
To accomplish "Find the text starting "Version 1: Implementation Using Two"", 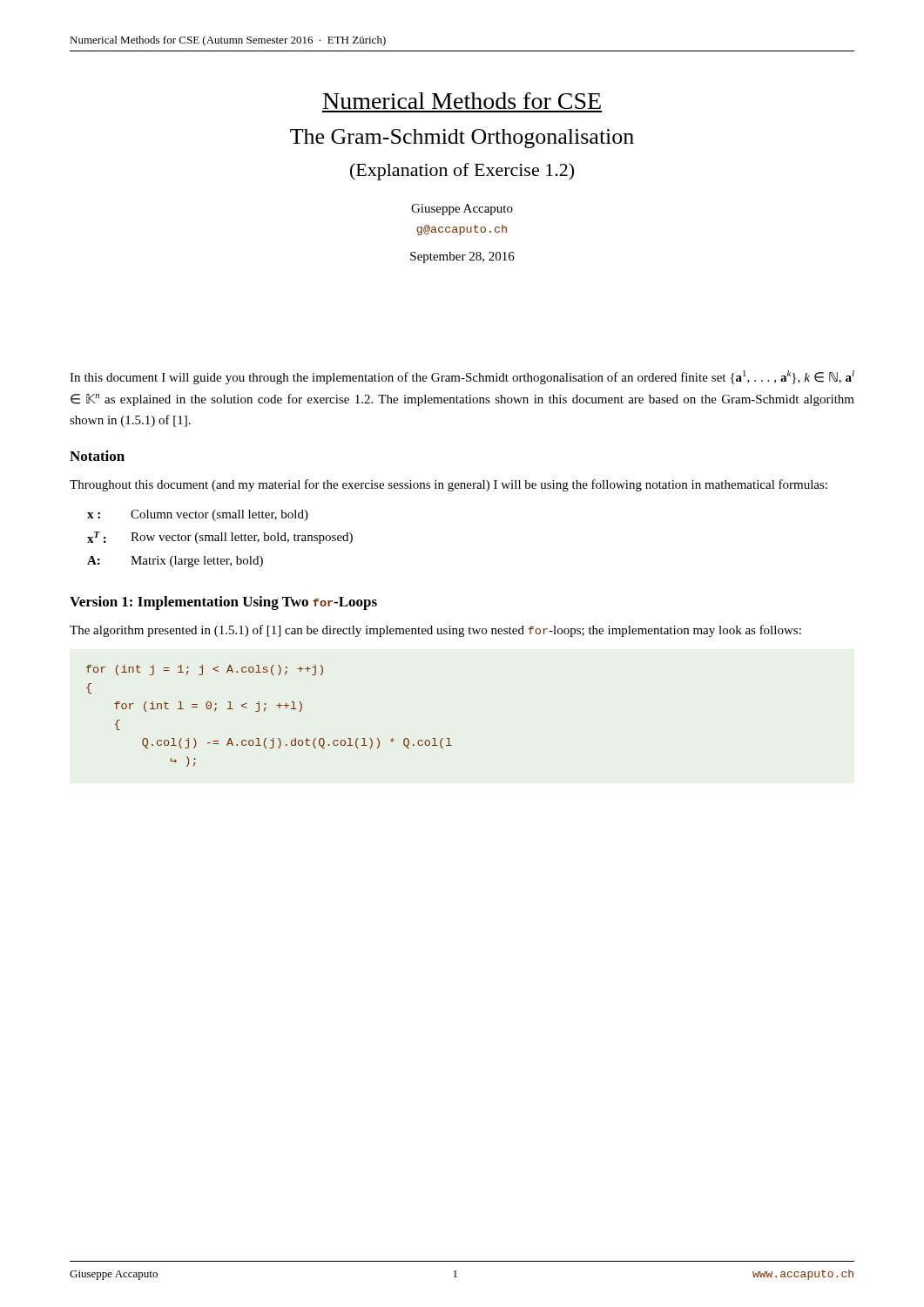I will point(223,601).
